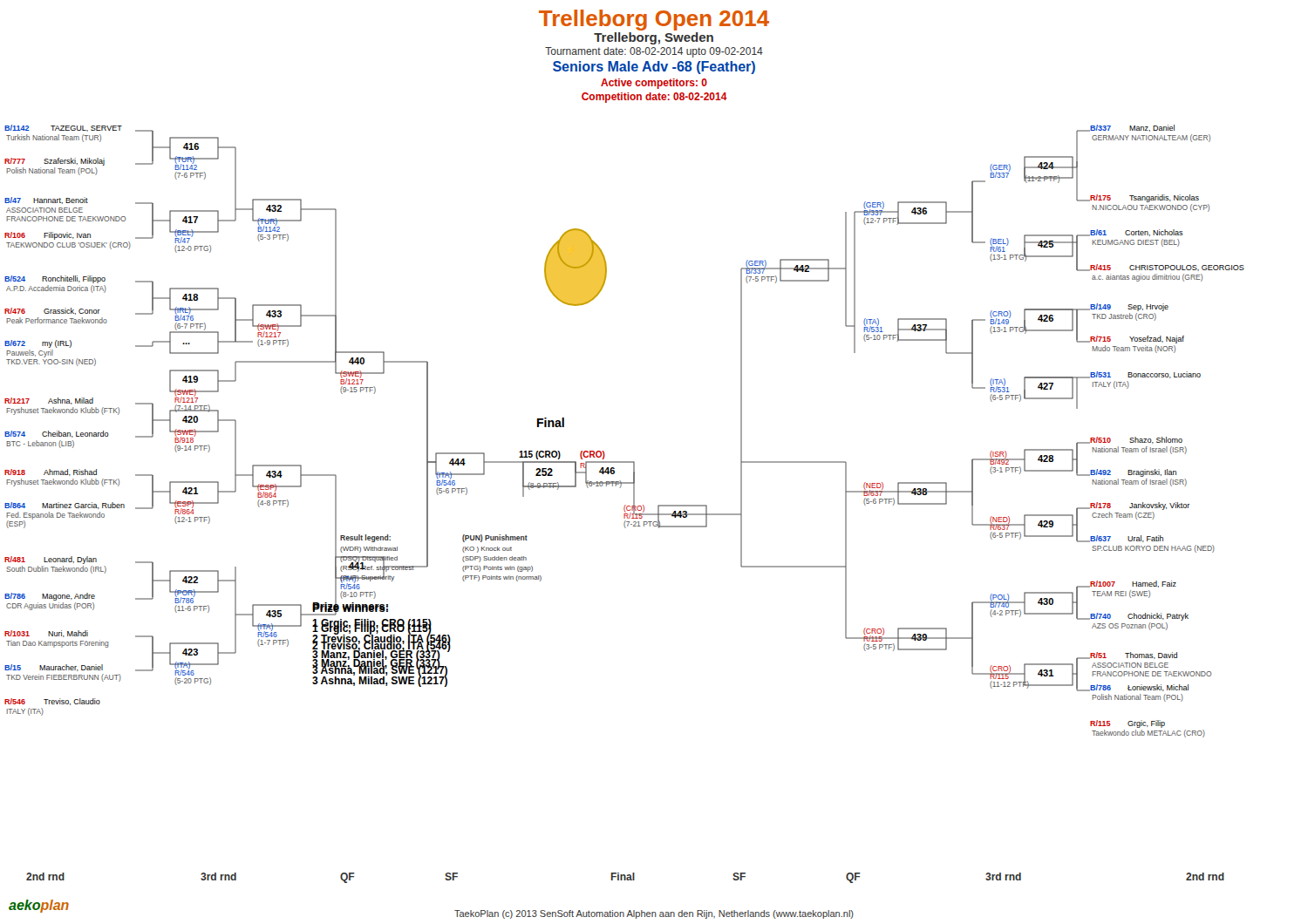Viewport: 1308px width, 924px height.
Task: Select the list item with the text "3 Ashna, Milad, SWE (1217)"
Action: [x=380, y=670]
